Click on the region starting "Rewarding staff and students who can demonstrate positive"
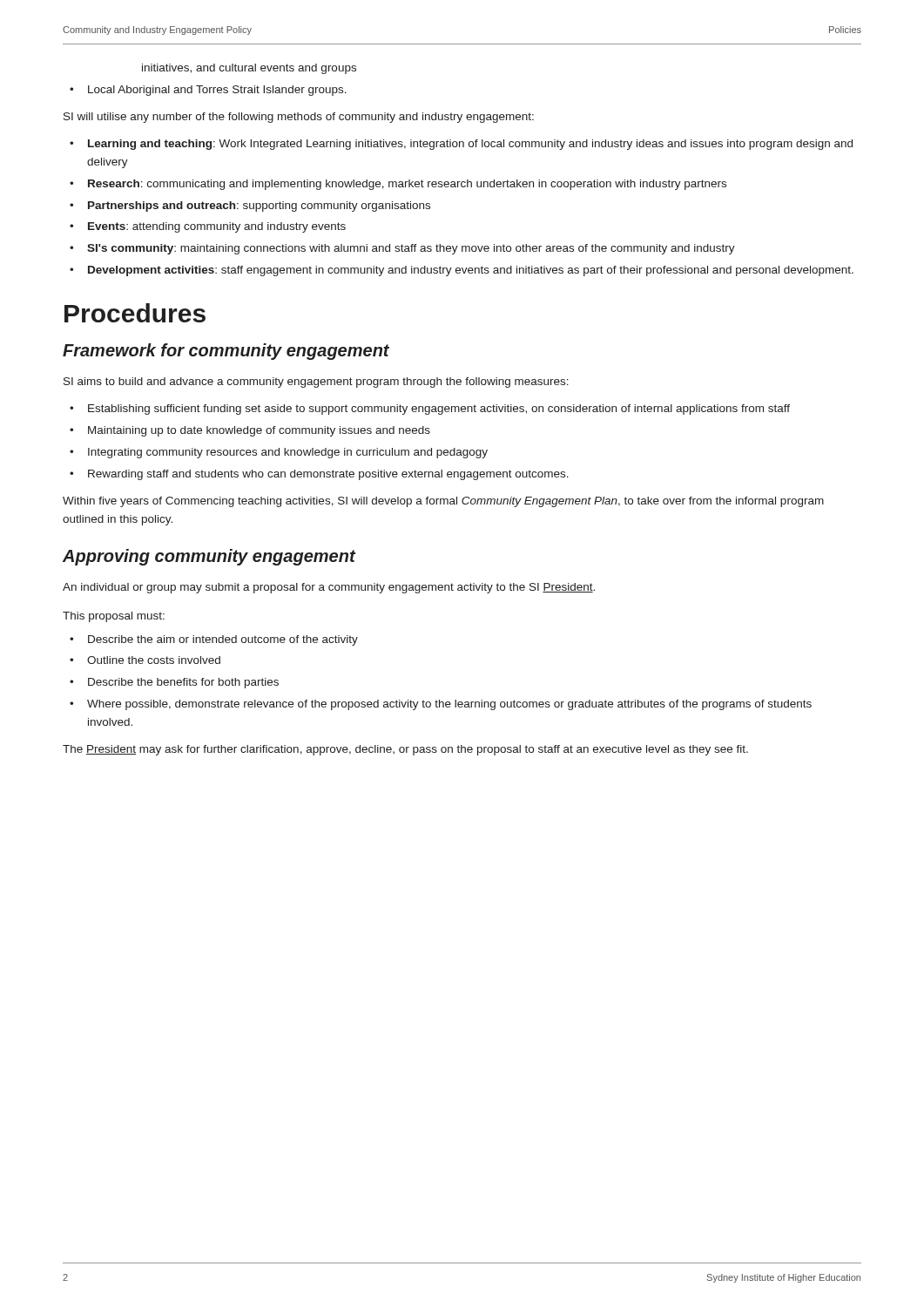924x1307 pixels. click(x=328, y=474)
